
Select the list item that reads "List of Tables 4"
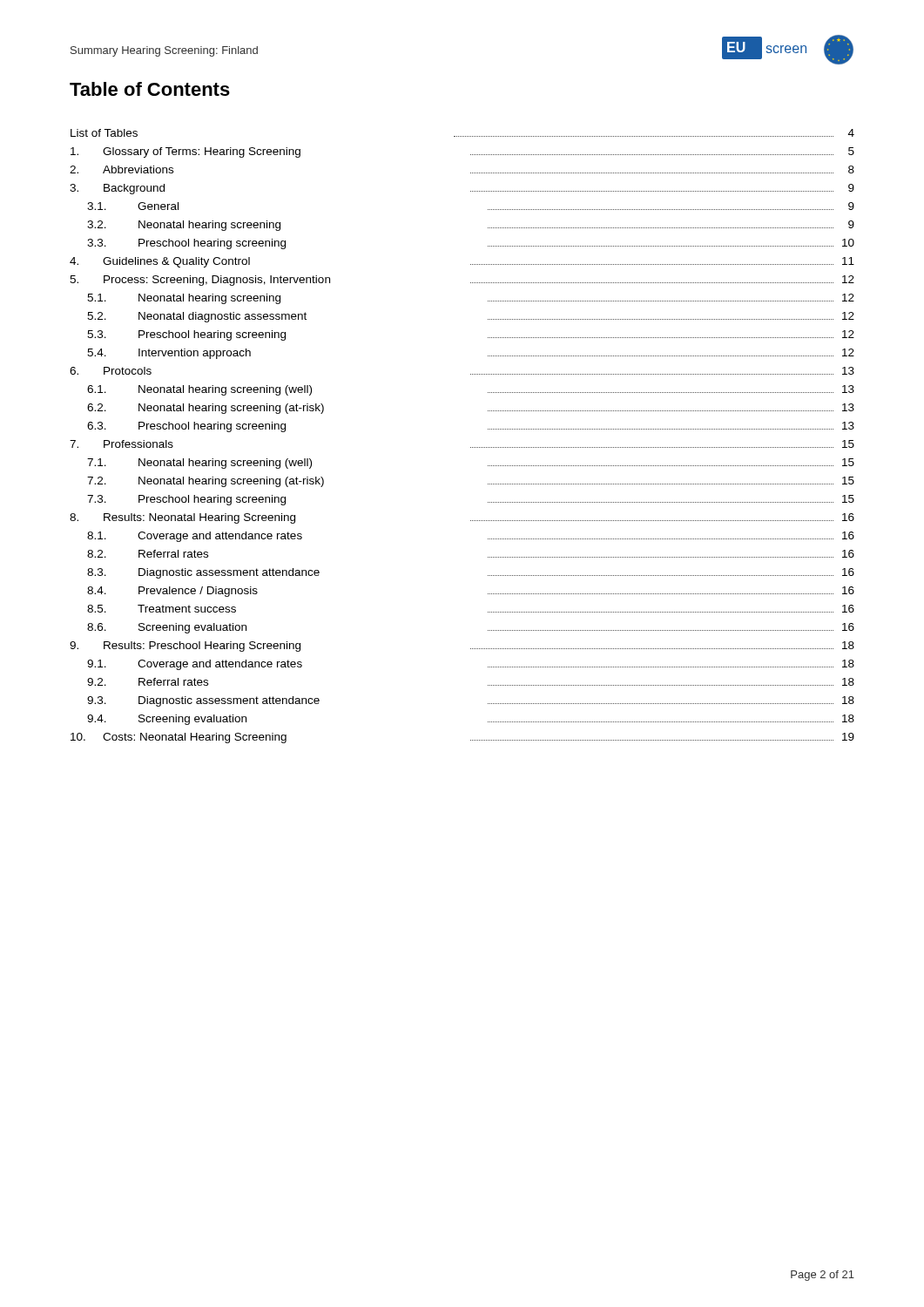(x=462, y=133)
